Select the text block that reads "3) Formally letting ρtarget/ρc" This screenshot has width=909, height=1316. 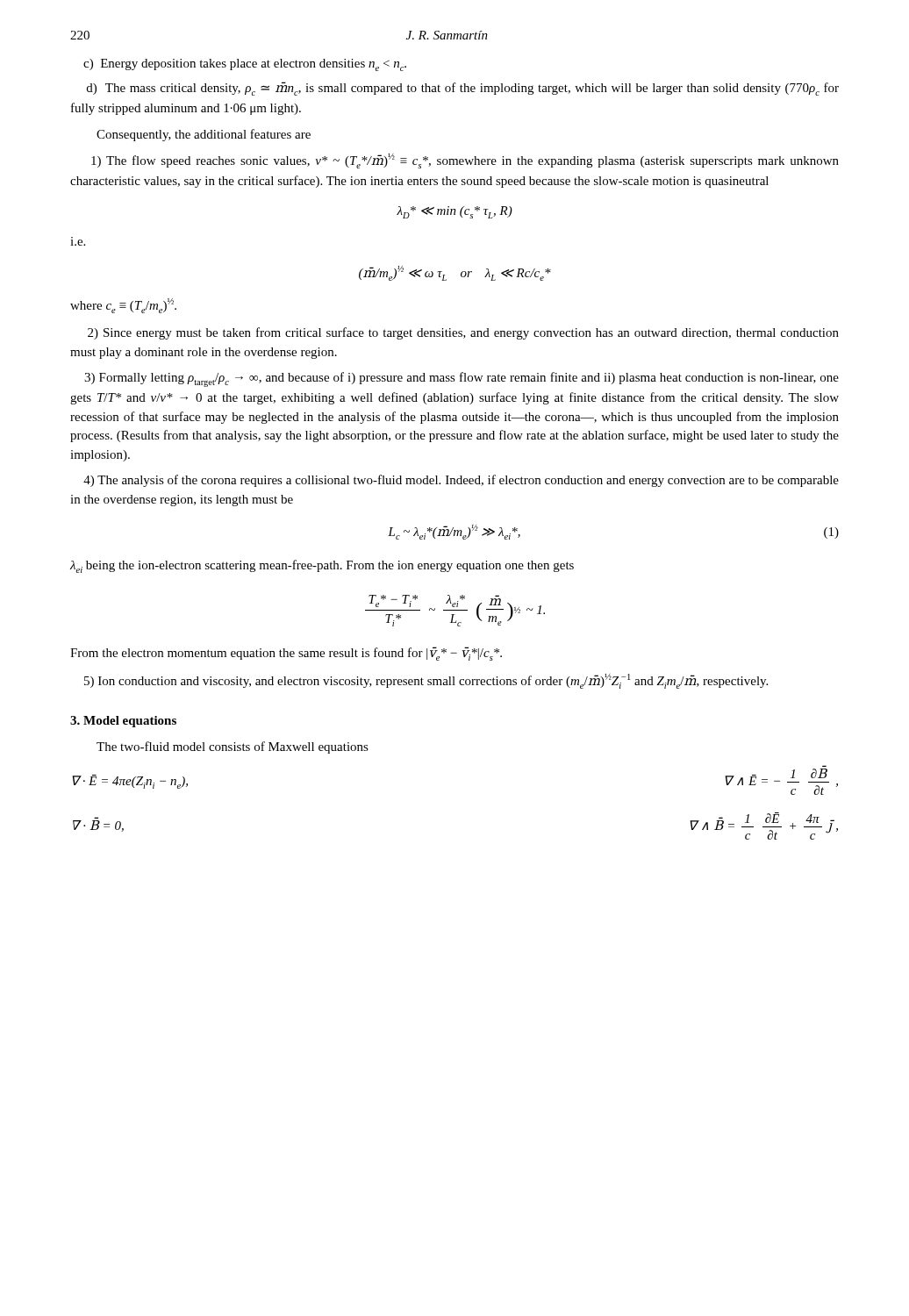pos(454,416)
